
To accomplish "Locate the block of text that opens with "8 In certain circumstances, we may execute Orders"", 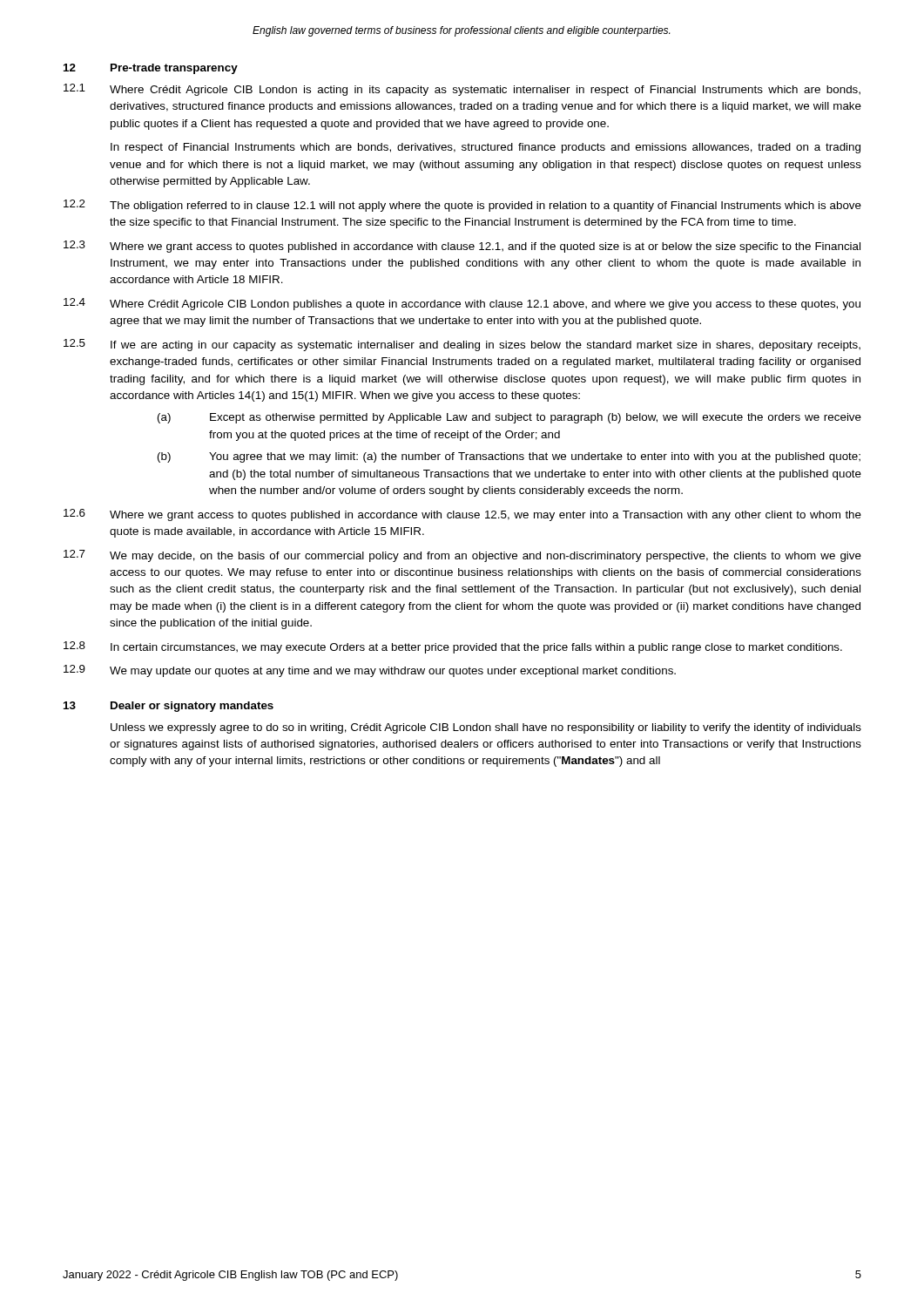I will tap(462, 647).
